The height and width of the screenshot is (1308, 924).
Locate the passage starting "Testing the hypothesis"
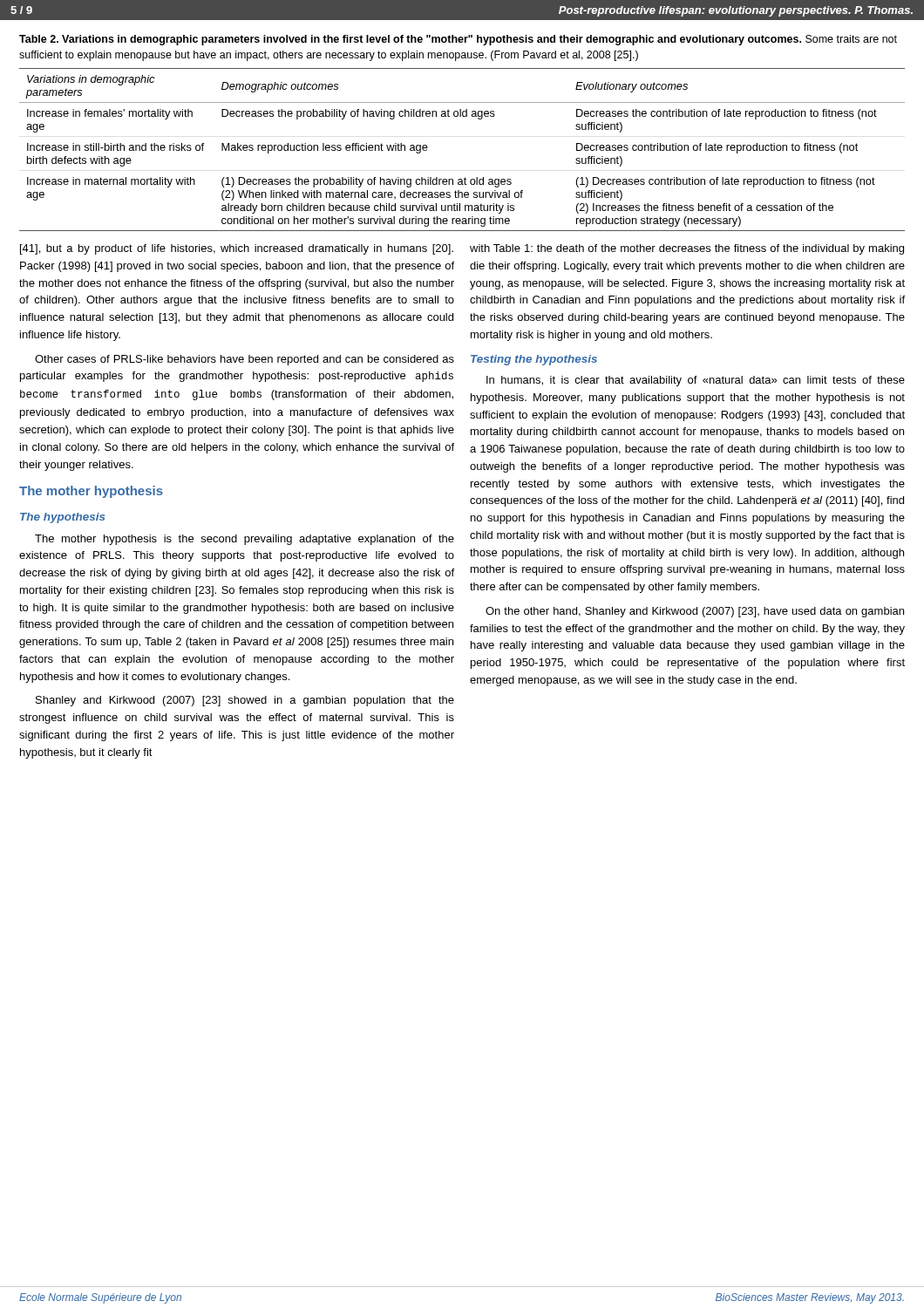[x=534, y=358]
